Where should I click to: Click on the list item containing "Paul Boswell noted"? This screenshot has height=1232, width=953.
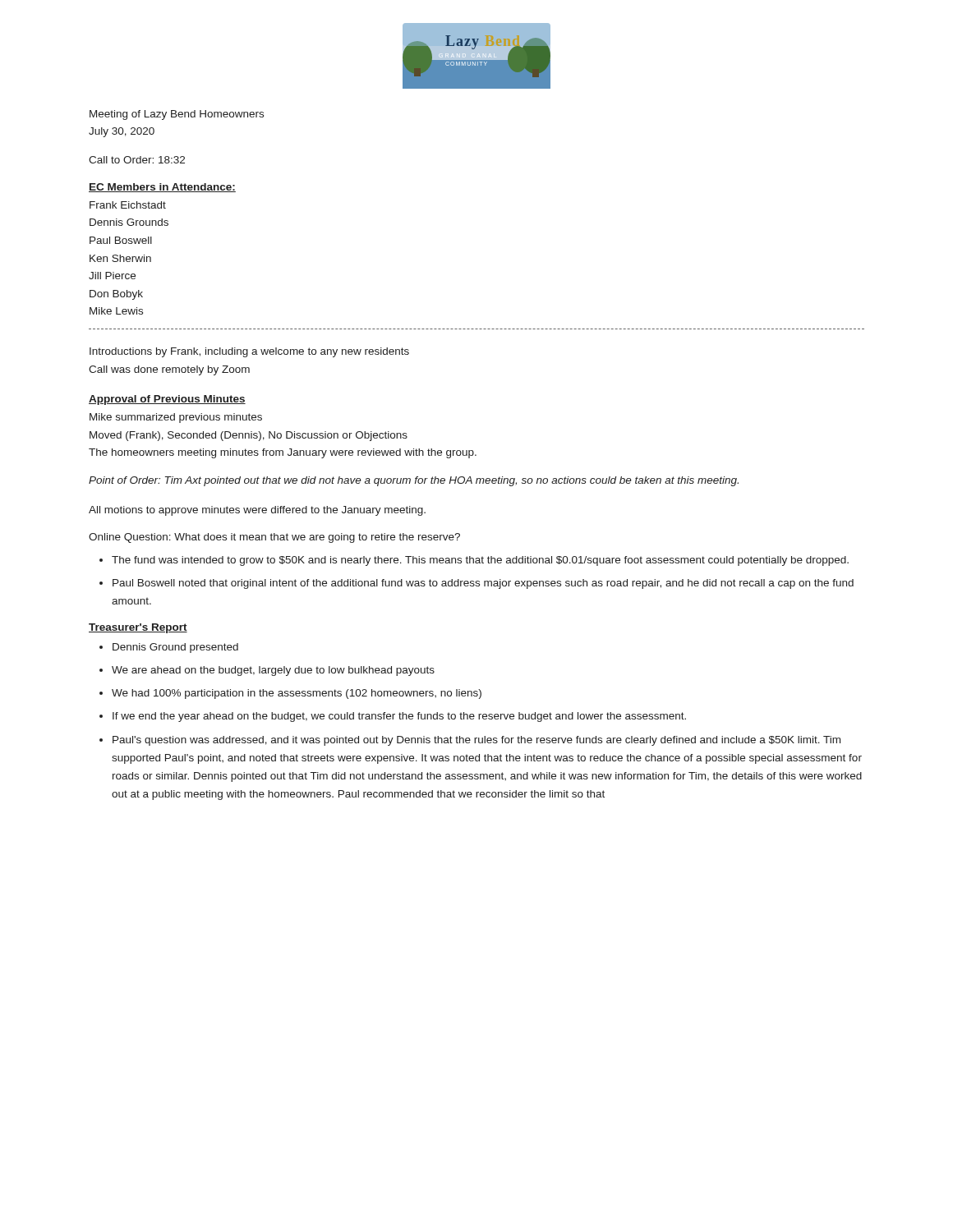tap(483, 592)
